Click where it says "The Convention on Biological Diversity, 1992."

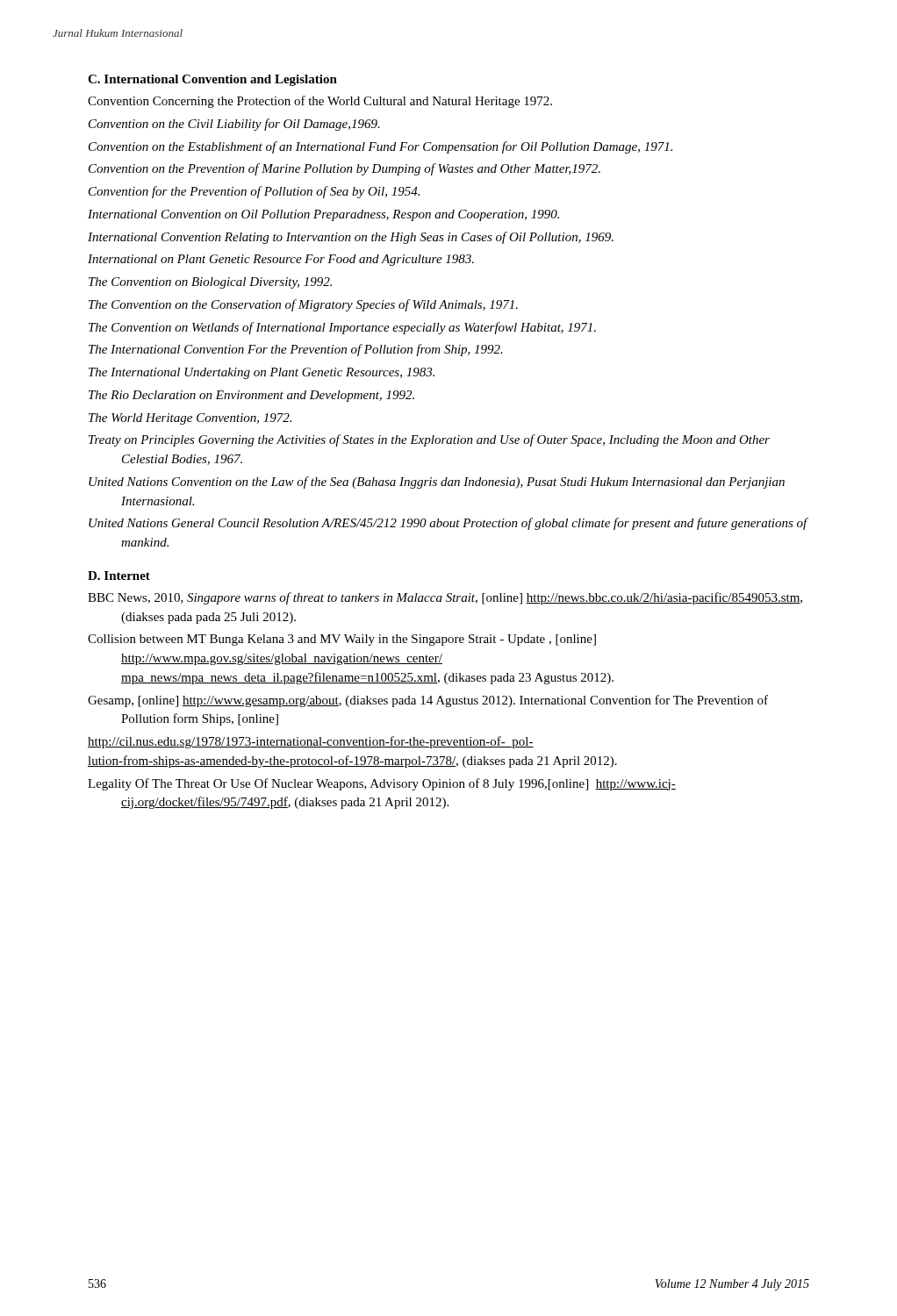click(210, 282)
